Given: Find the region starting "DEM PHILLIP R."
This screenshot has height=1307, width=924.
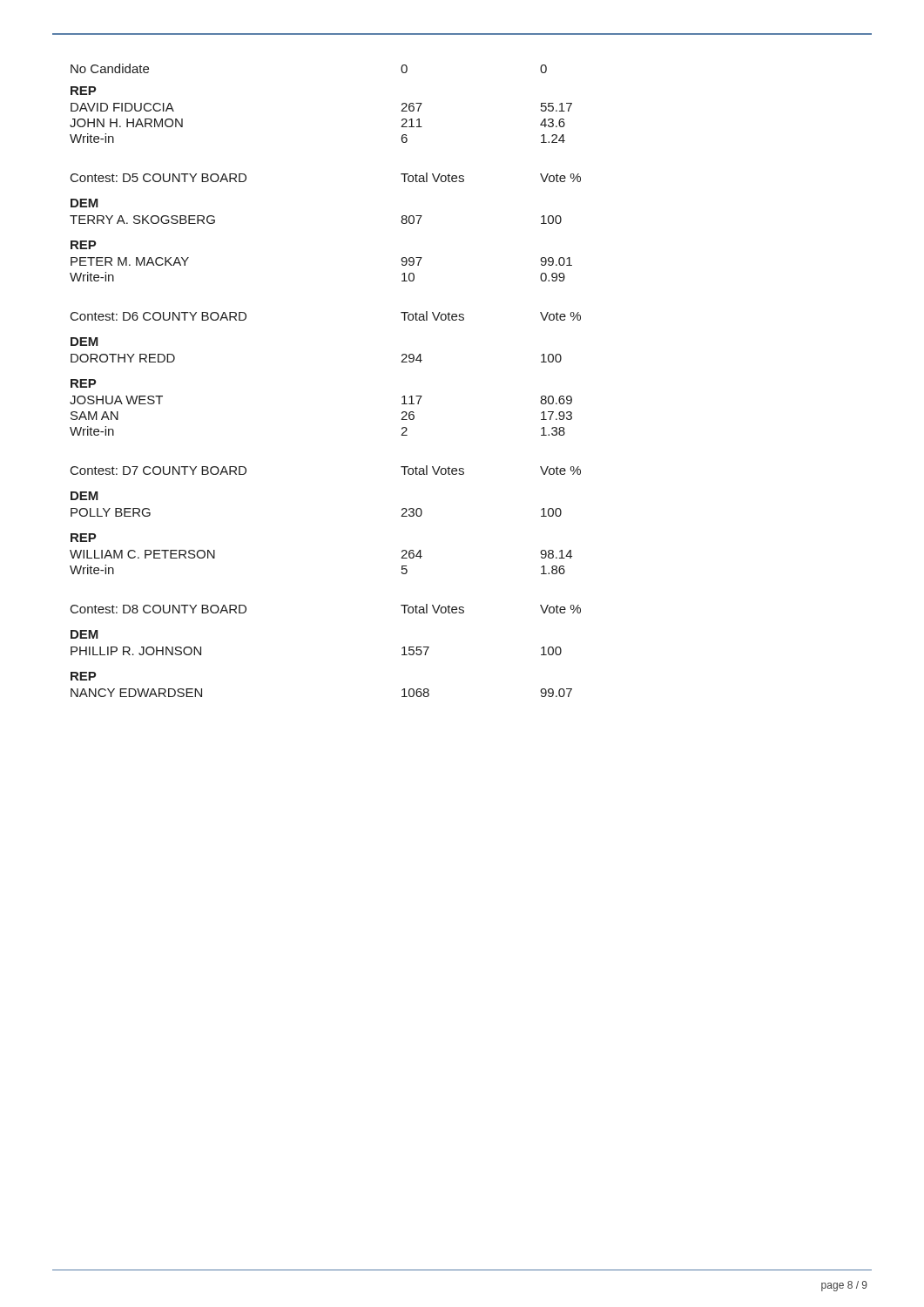Looking at the screenshot, I should (x=84, y=634).
